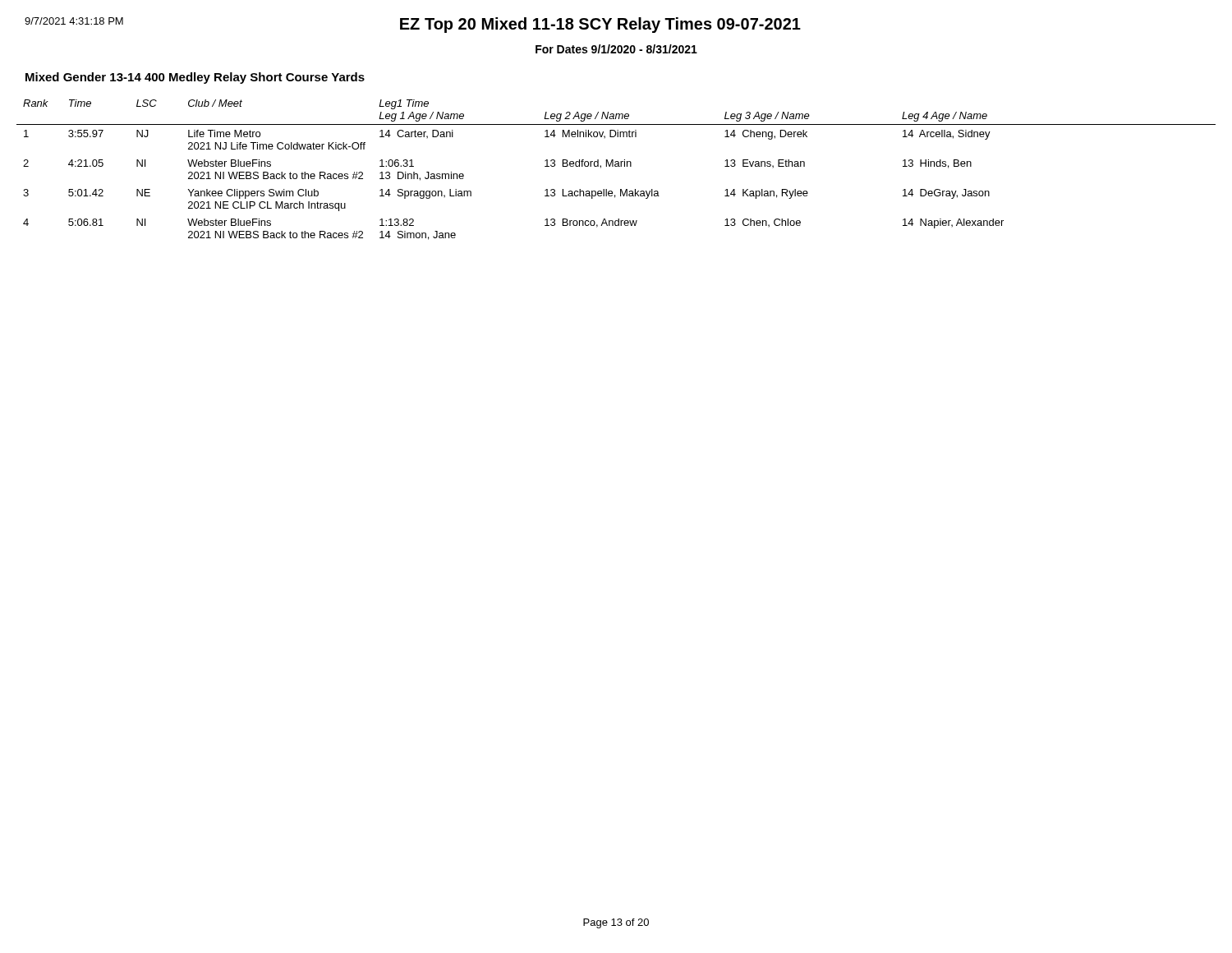Image resolution: width=1232 pixels, height=953 pixels.
Task: Select the section header that says "Mixed Gender 13-14"
Action: pyautogui.click(x=195, y=77)
